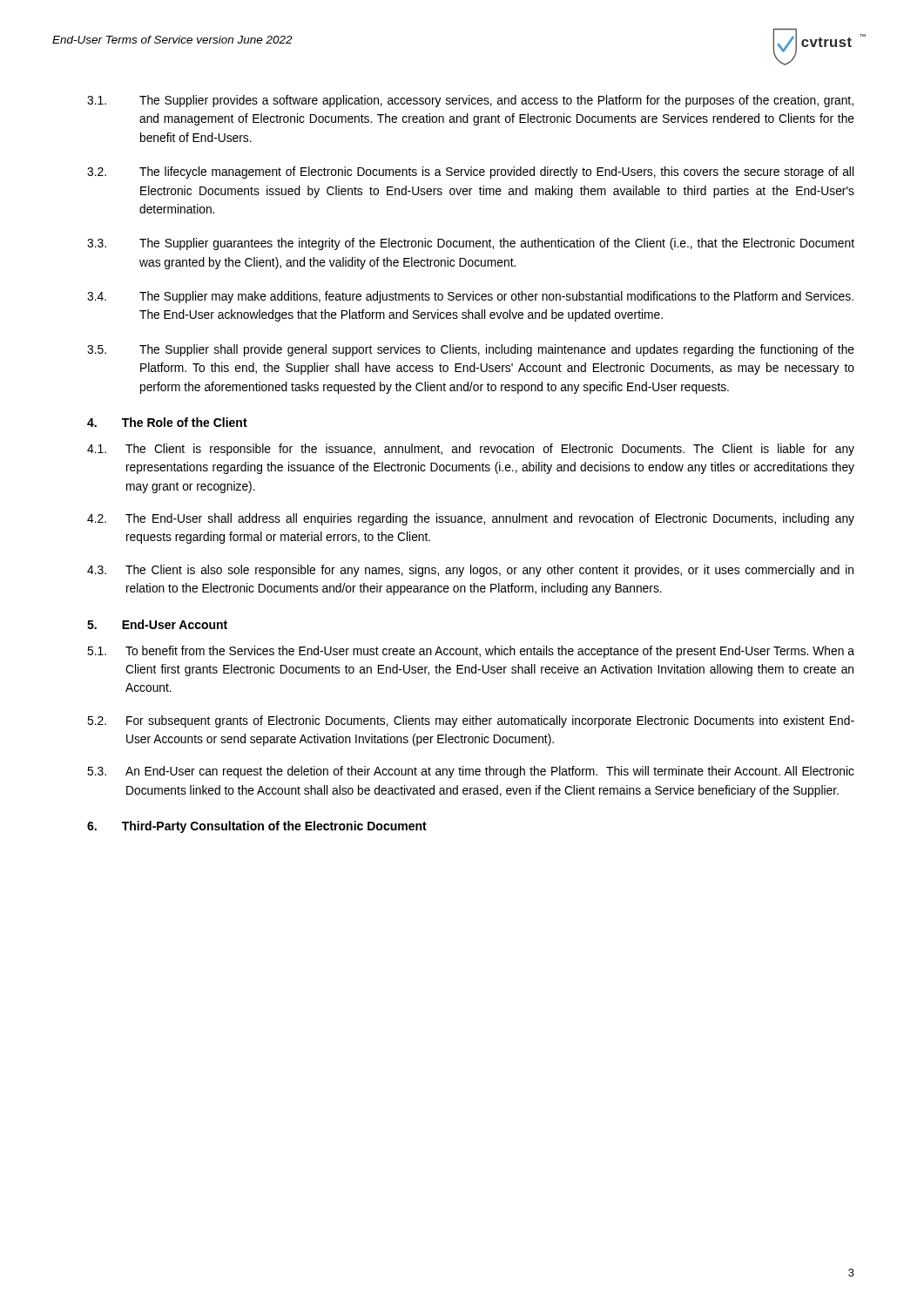Navigate to the text starting "3.5. The Supplier shall provide general"
This screenshot has height=1307, width=924.
471,368
